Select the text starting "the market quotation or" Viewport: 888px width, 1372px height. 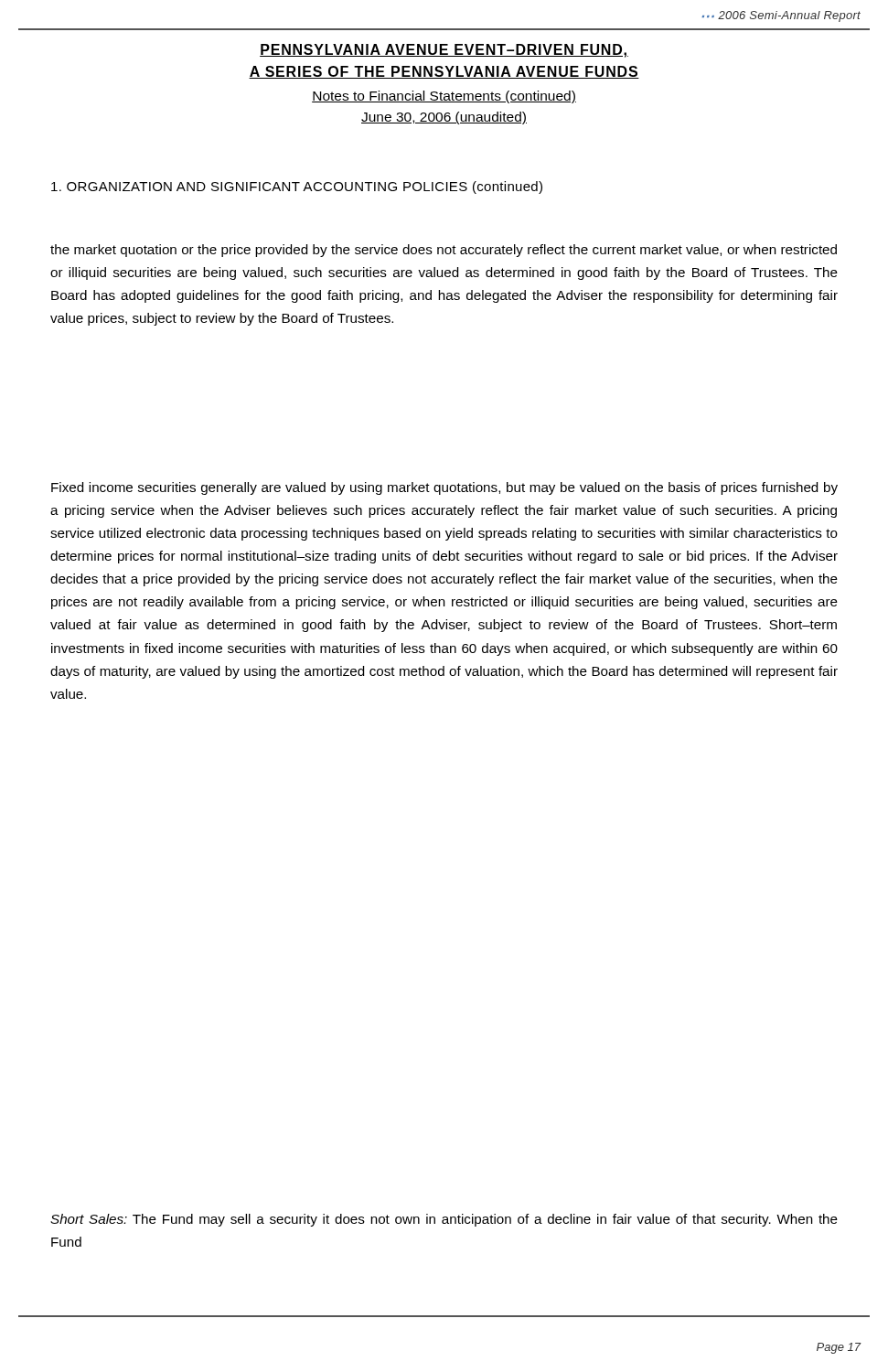pyautogui.click(x=444, y=284)
